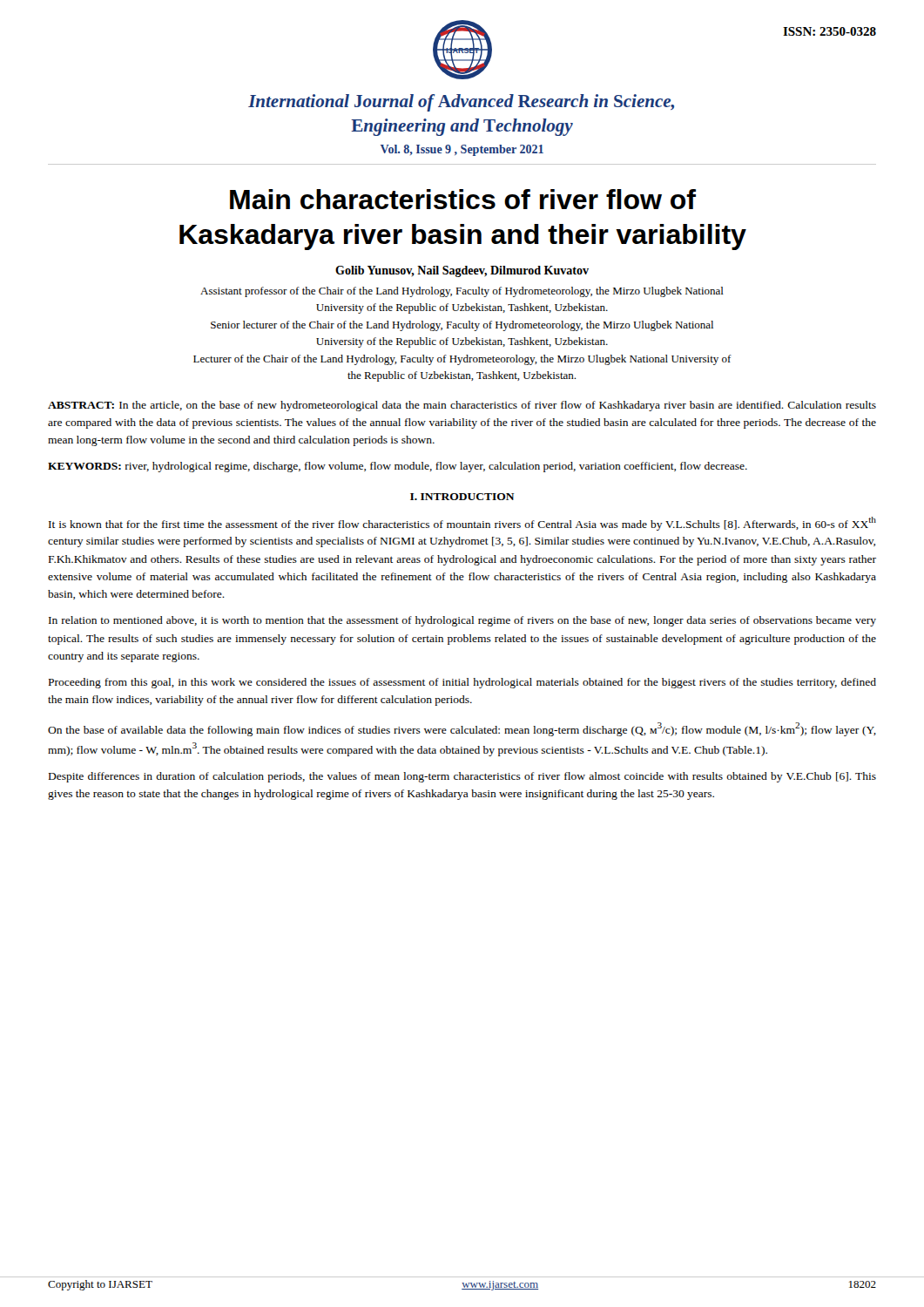This screenshot has width=924, height=1307.
Task: Click on the block starting "It is known that for the first time"
Action: click(x=462, y=558)
